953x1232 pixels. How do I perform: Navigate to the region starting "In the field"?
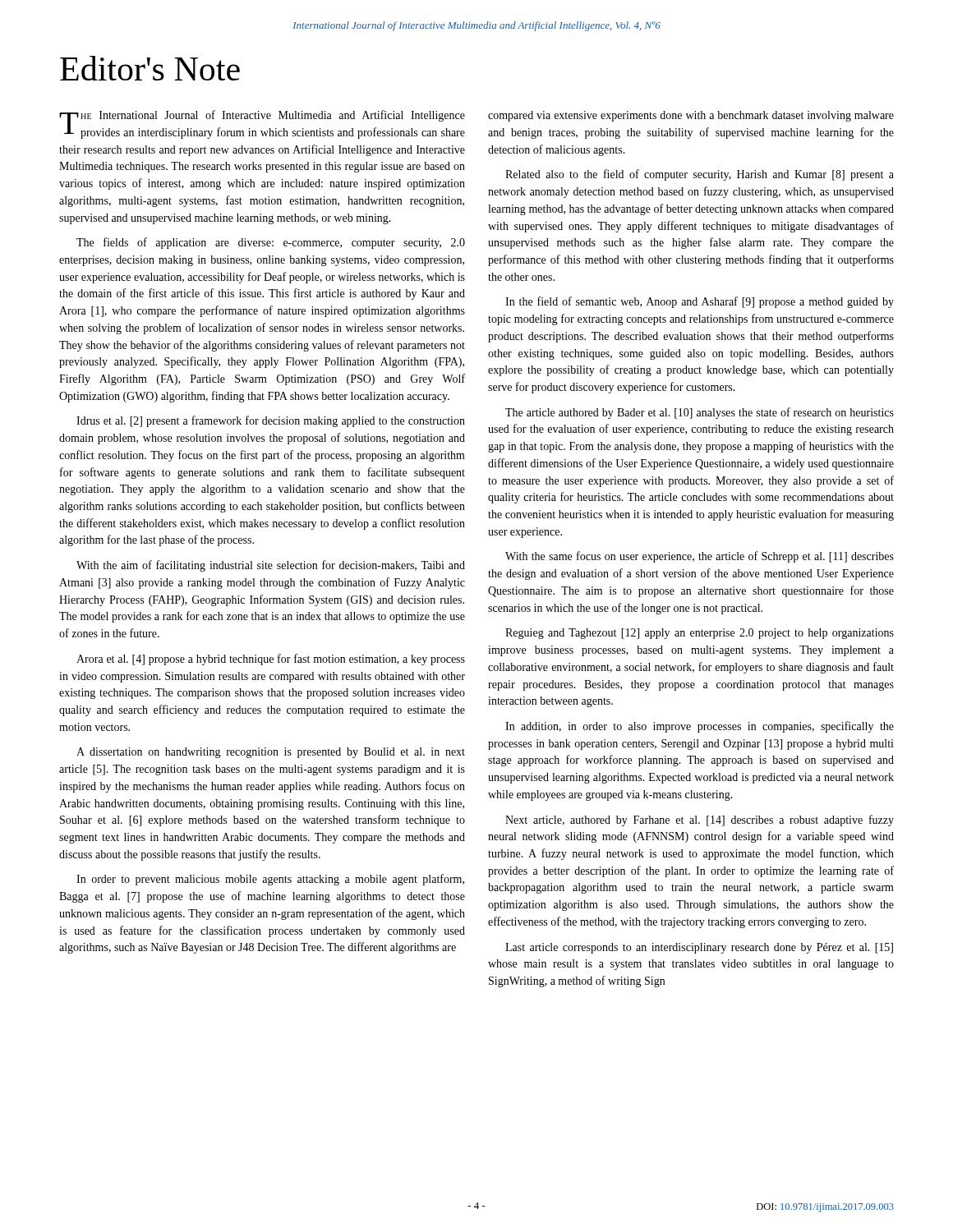pos(691,345)
